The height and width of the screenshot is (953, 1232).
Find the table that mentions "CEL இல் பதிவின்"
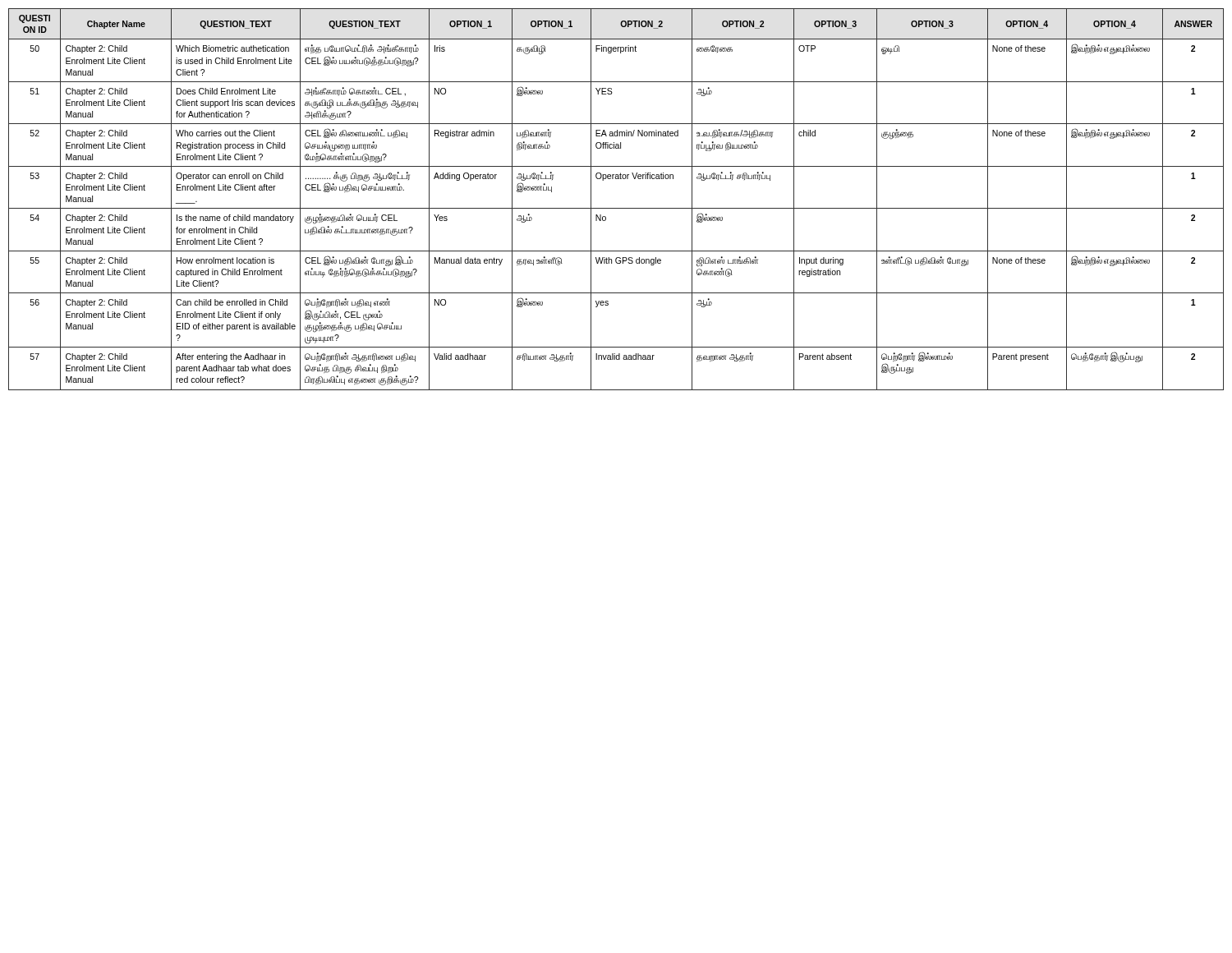[x=616, y=199]
